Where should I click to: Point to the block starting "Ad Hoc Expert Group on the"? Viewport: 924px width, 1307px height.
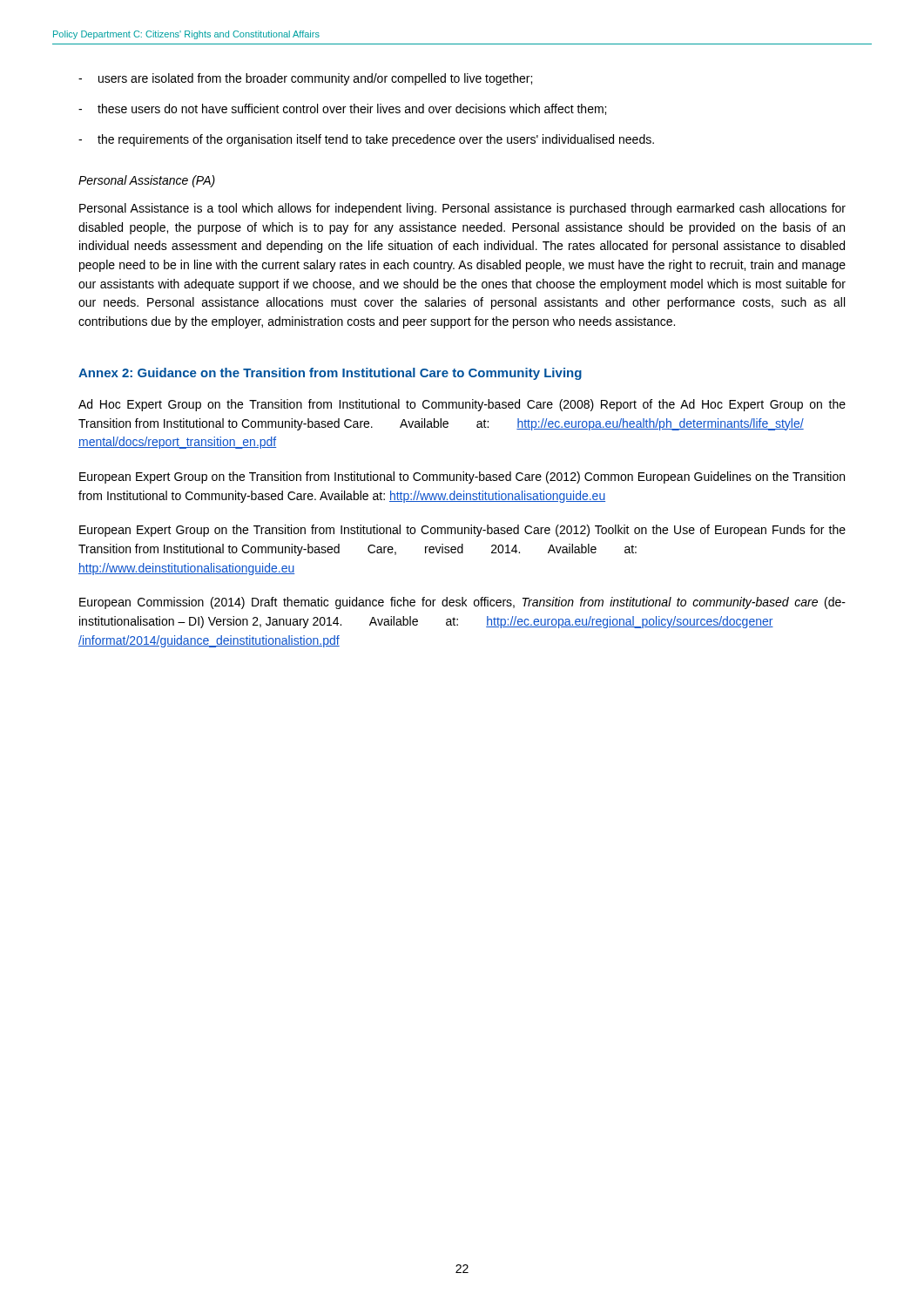pyautogui.click(x=462, y=405)
